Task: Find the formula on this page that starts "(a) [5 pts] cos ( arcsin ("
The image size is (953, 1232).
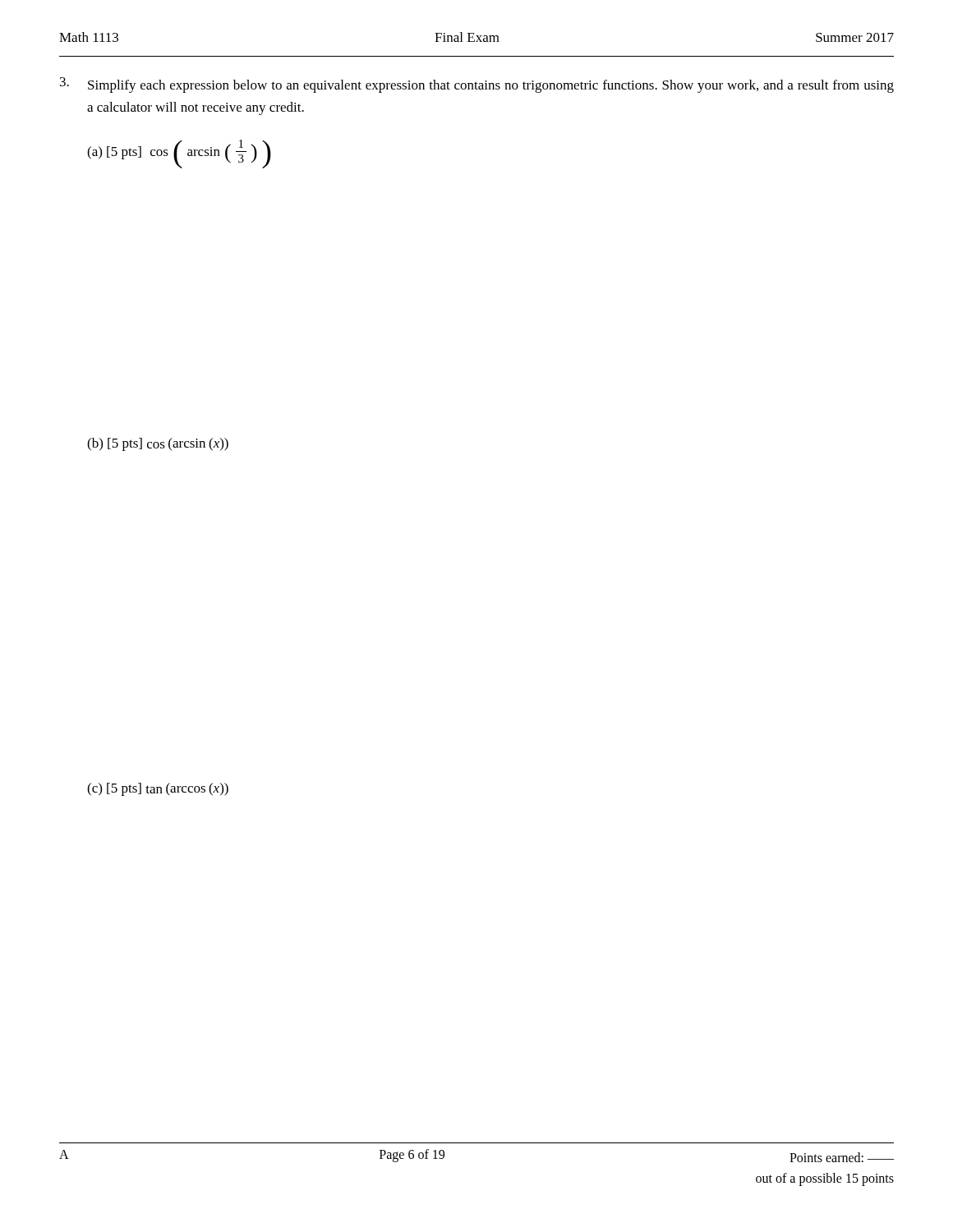Action: click(x=179, y=152)
